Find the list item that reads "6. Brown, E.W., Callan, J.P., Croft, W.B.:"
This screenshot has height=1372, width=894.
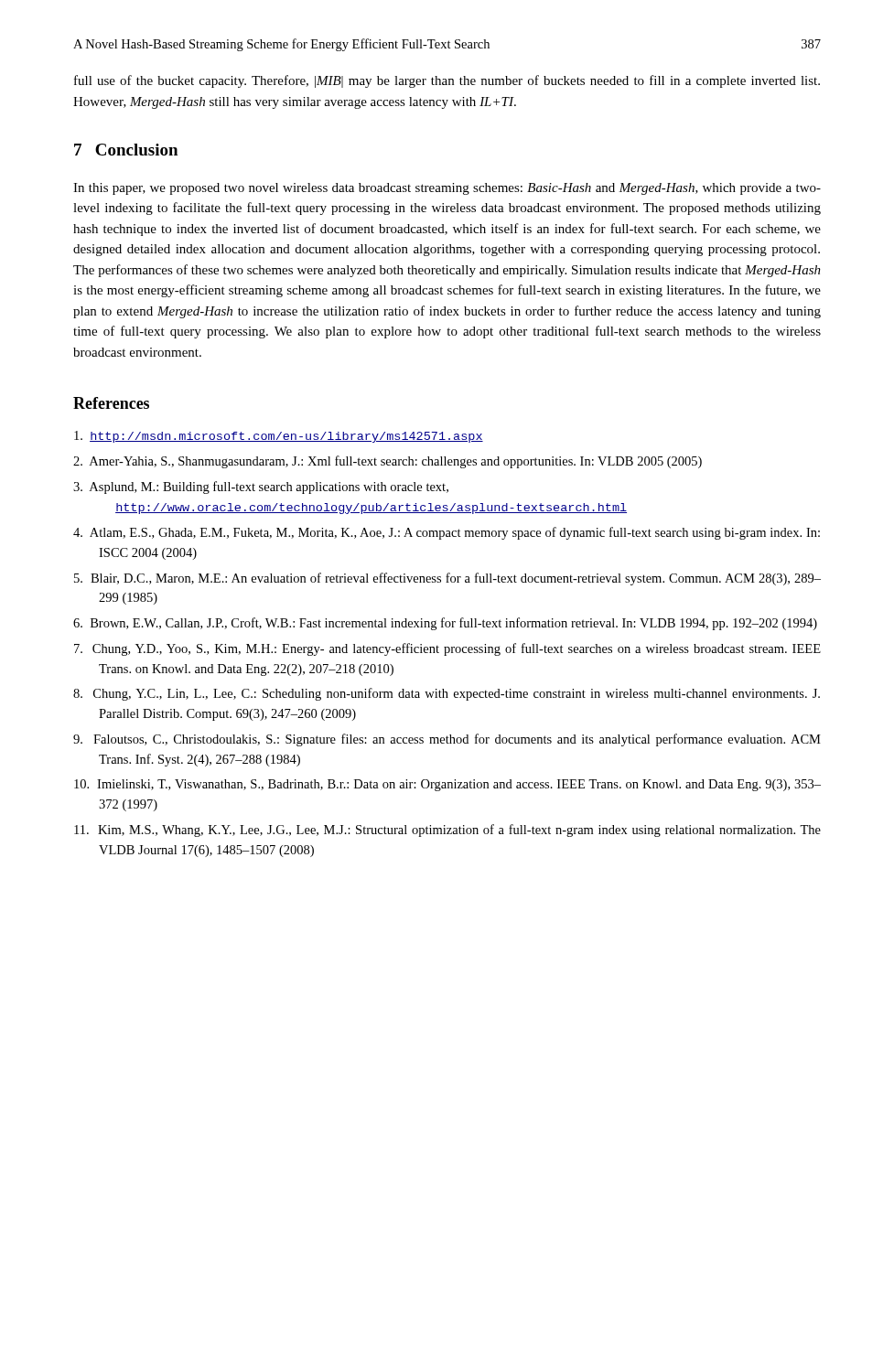pos(447,624)
